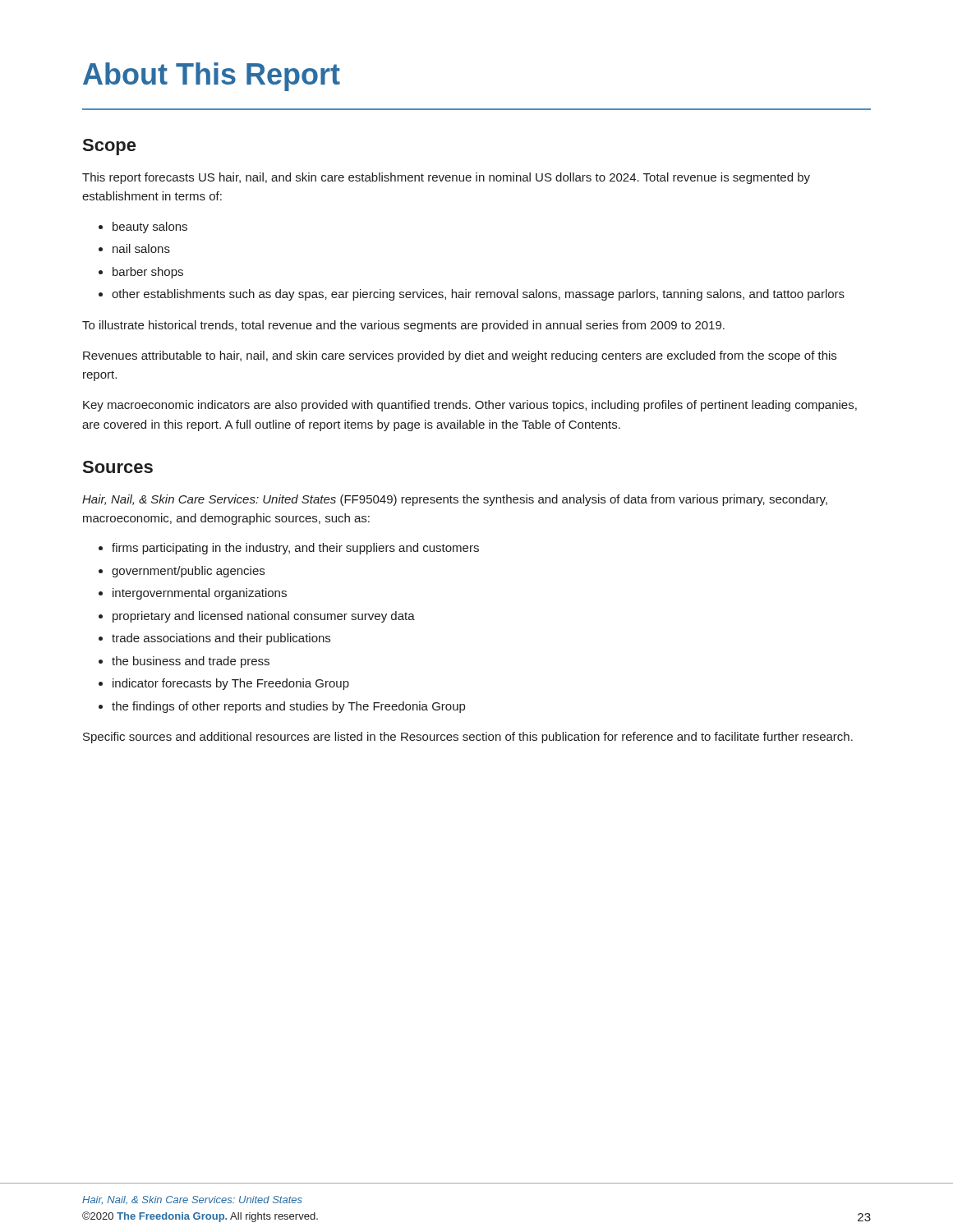Screen dimensions: 1232x953
Task: Click on the element starting "barber shops"
Action: (148, 271)
